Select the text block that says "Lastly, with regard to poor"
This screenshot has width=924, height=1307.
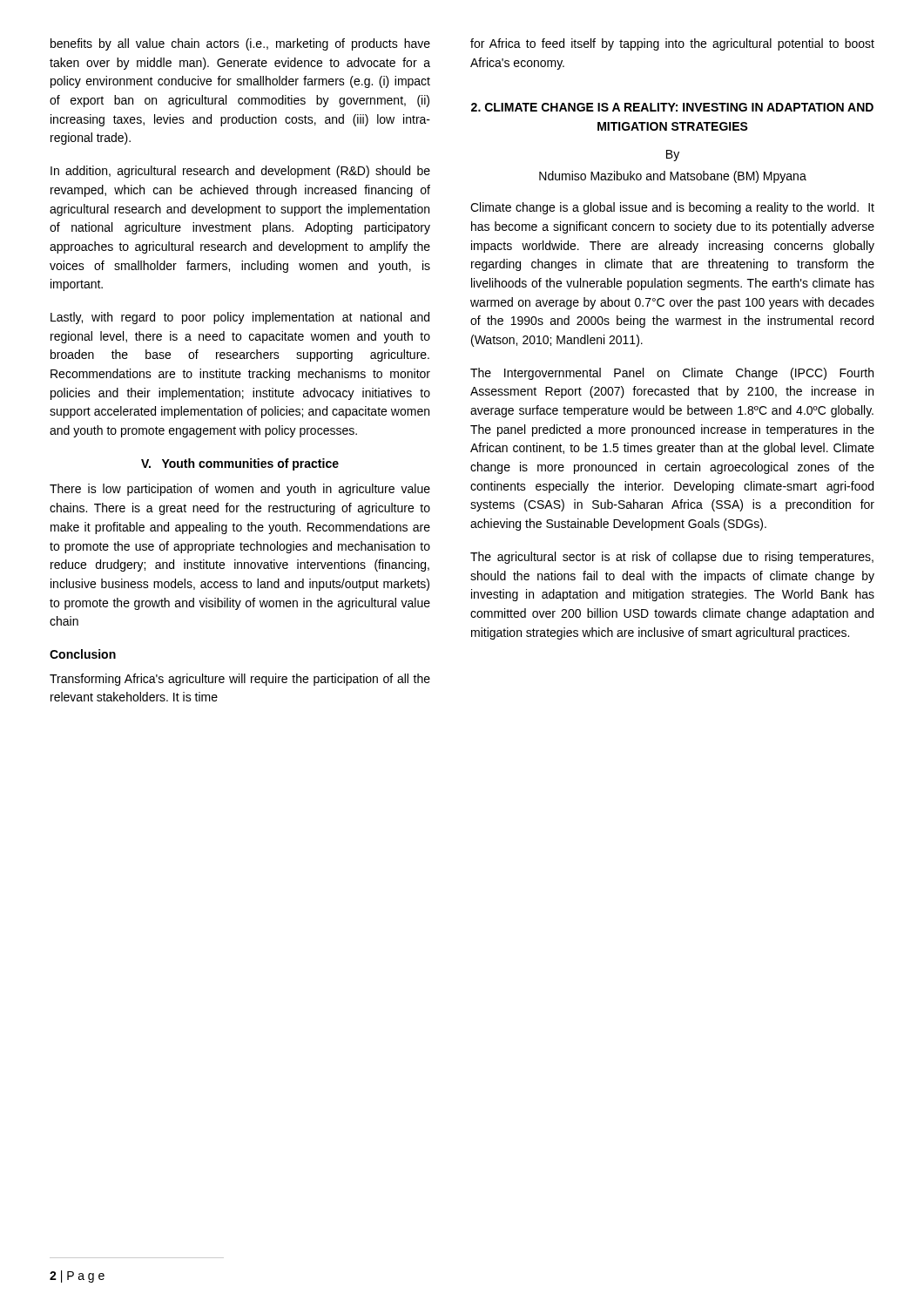(240, 375)
